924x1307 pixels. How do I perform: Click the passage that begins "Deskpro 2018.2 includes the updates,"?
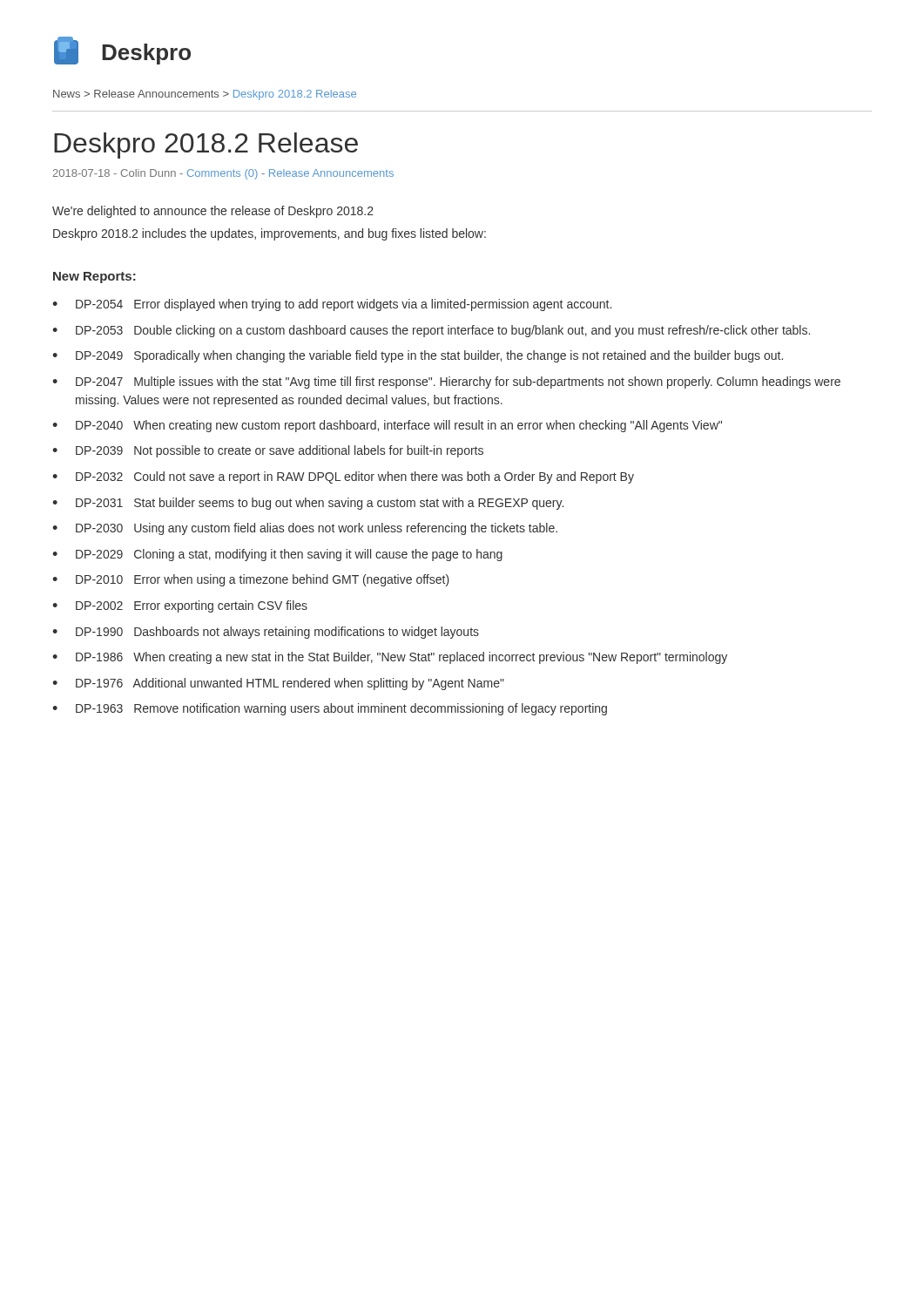269,233
